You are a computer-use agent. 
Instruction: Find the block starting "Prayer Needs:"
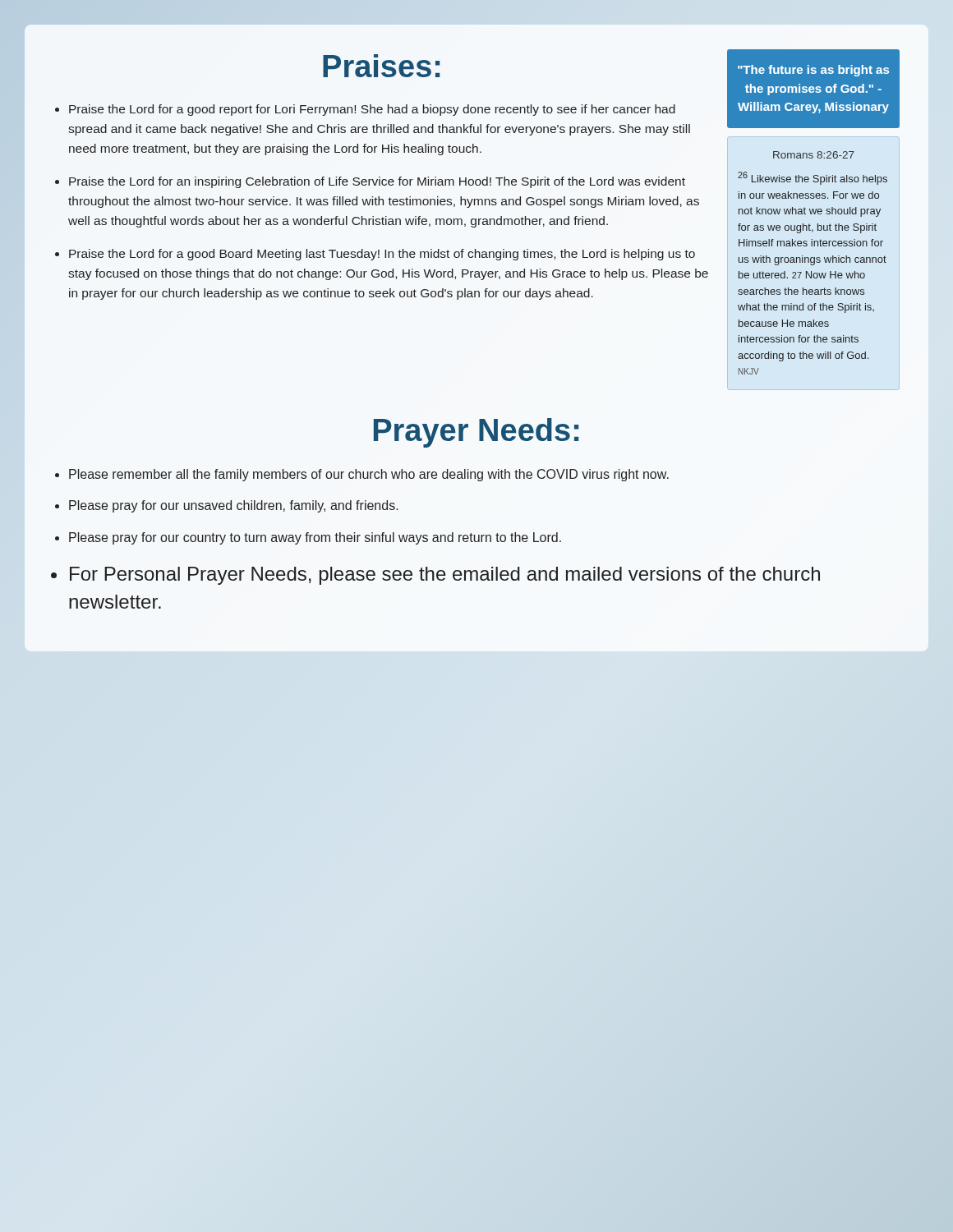click(476, 430)
